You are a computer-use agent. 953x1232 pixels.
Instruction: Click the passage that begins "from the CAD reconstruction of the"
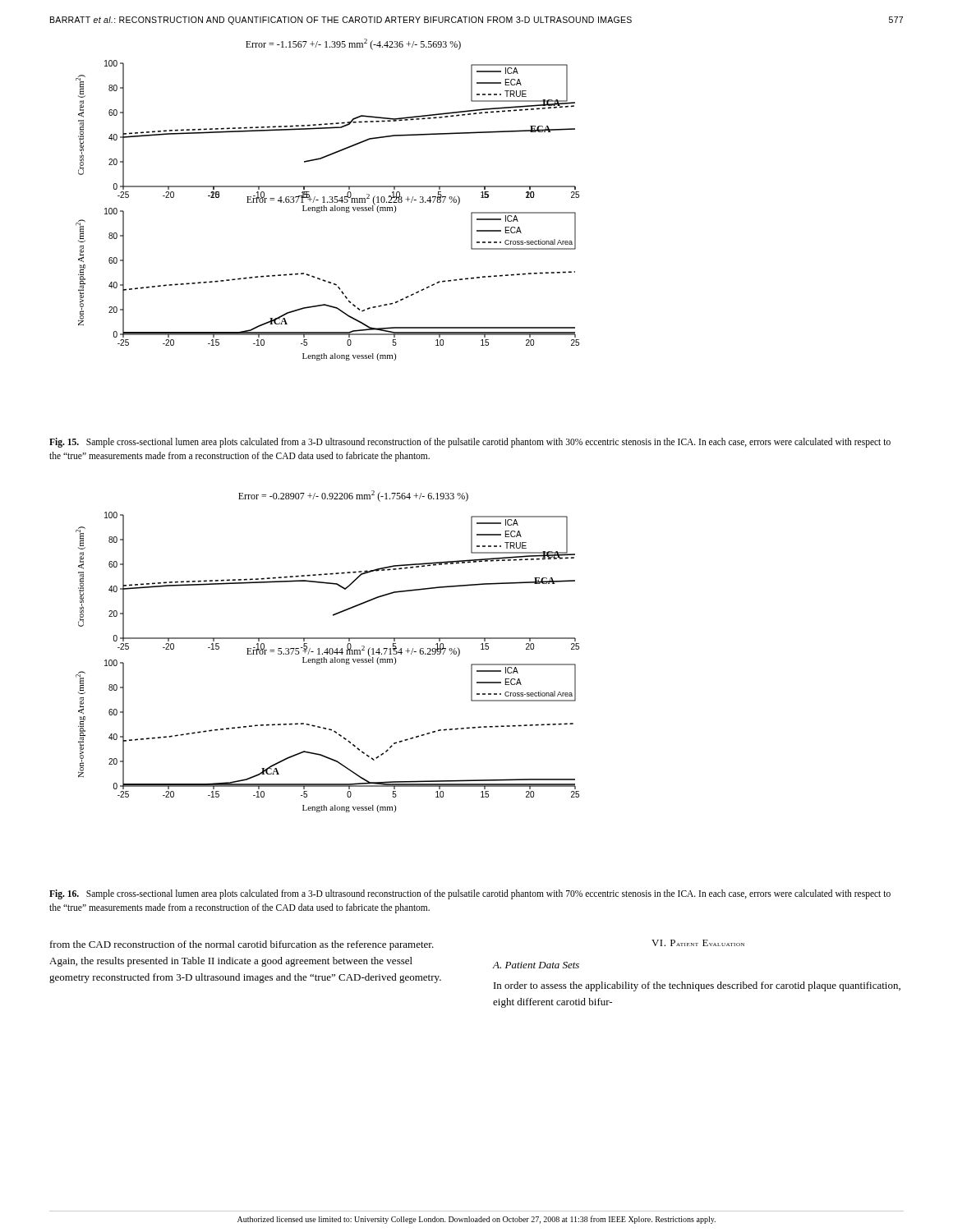tap(245, 961)
